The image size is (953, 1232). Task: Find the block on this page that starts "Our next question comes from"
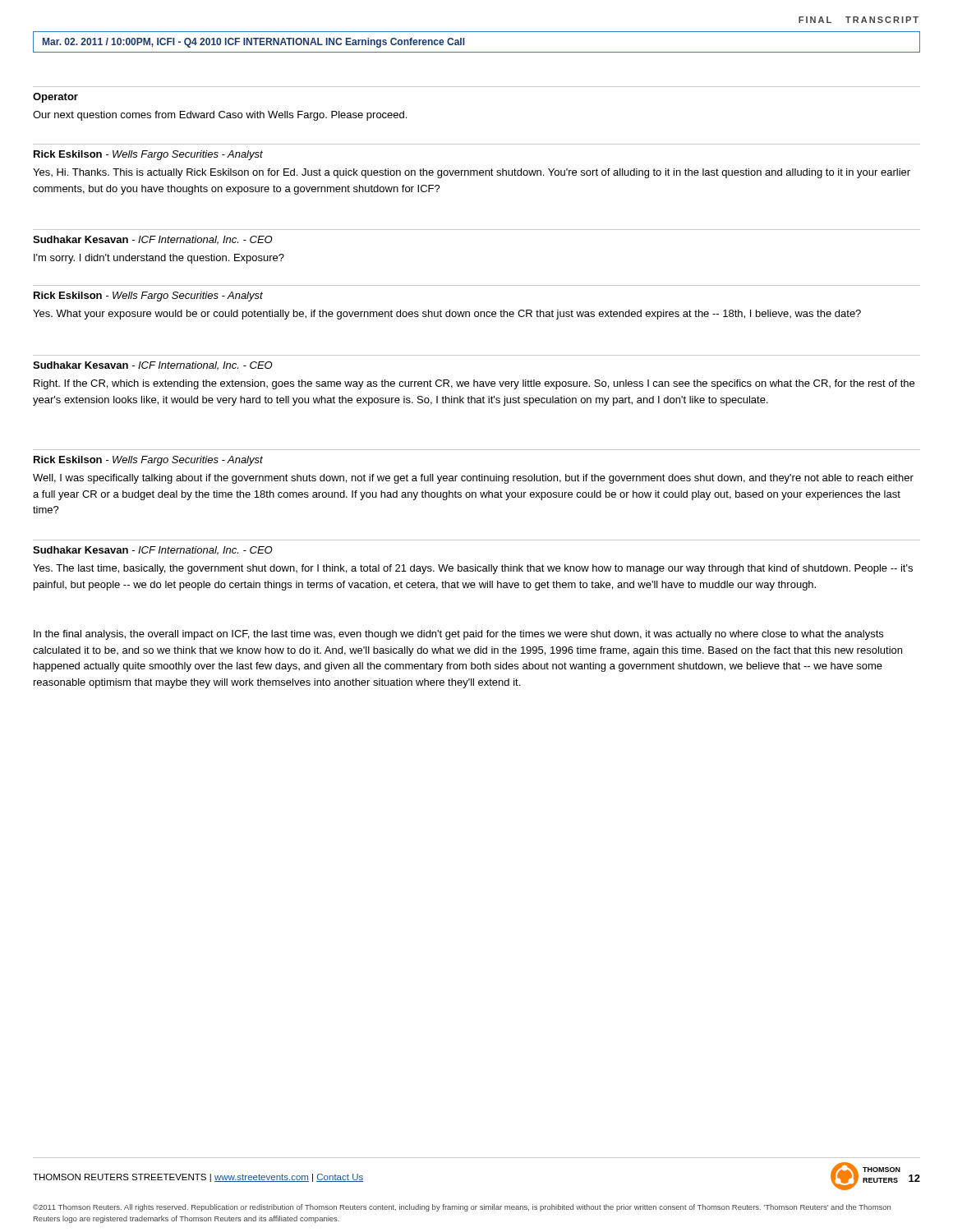click(220, 115)
